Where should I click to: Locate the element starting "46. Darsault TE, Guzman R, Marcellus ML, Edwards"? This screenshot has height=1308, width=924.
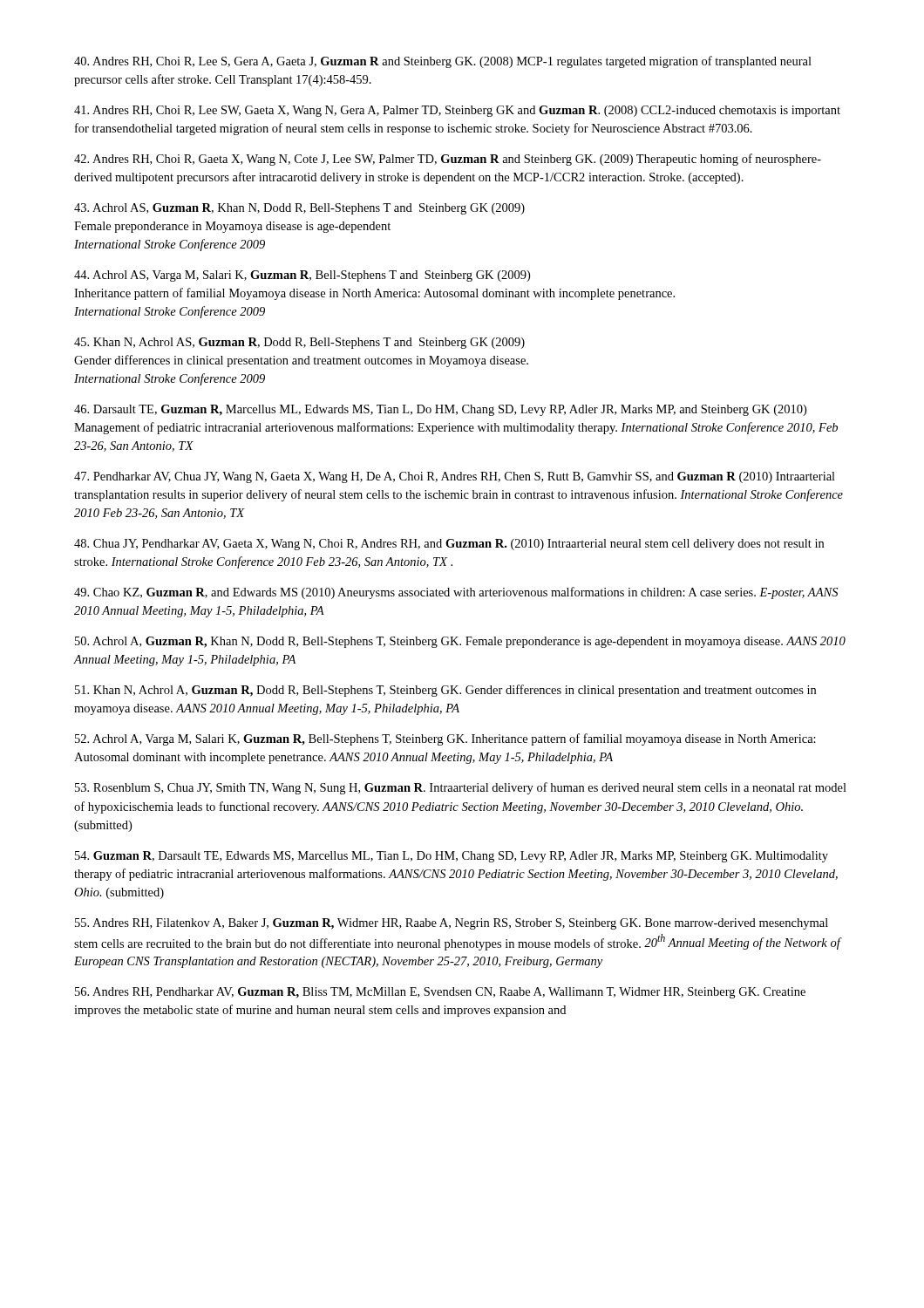(456, 428)
